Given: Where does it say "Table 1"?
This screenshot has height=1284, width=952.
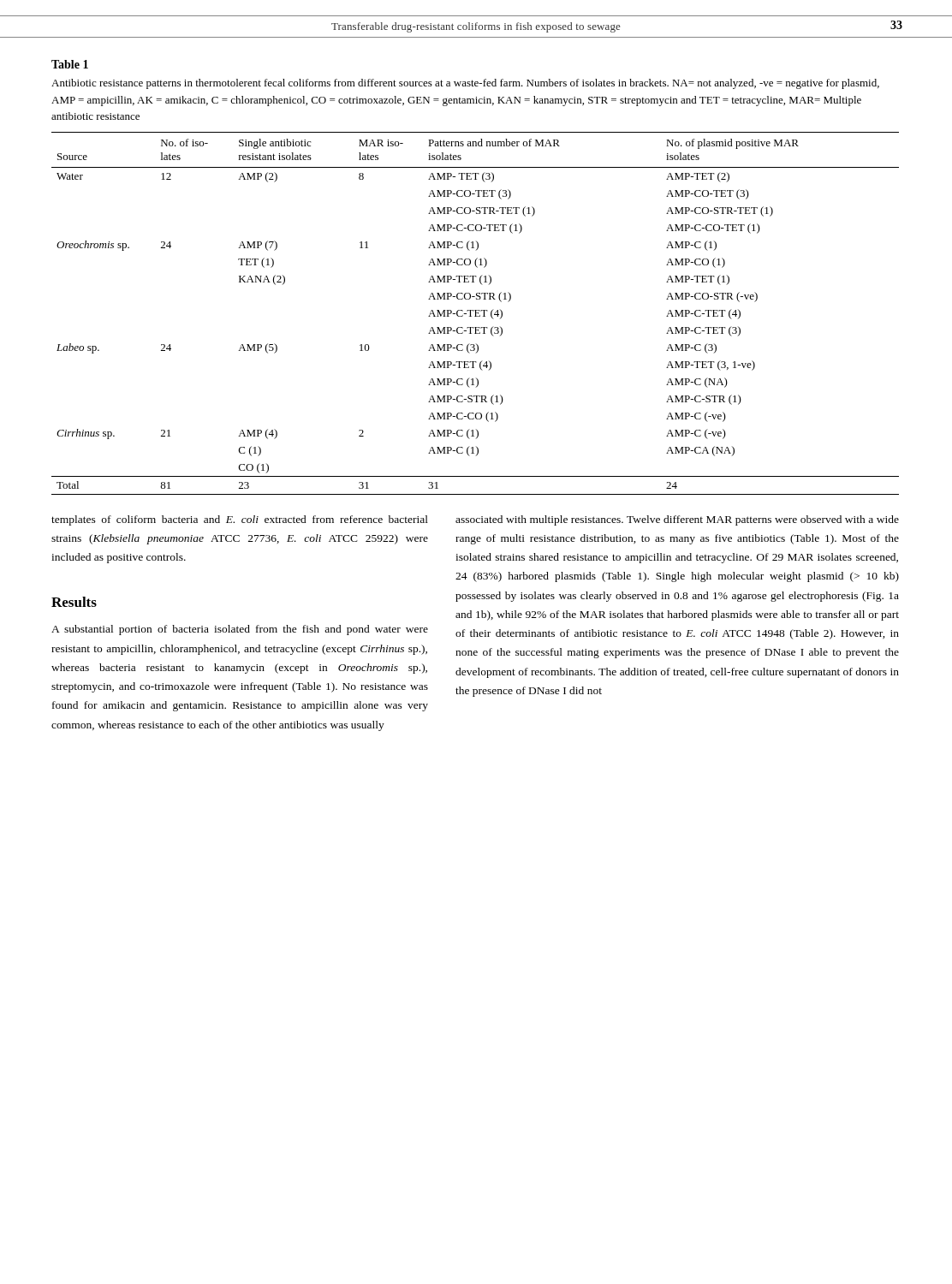Looking at the screenshot, I should (70, 65).
